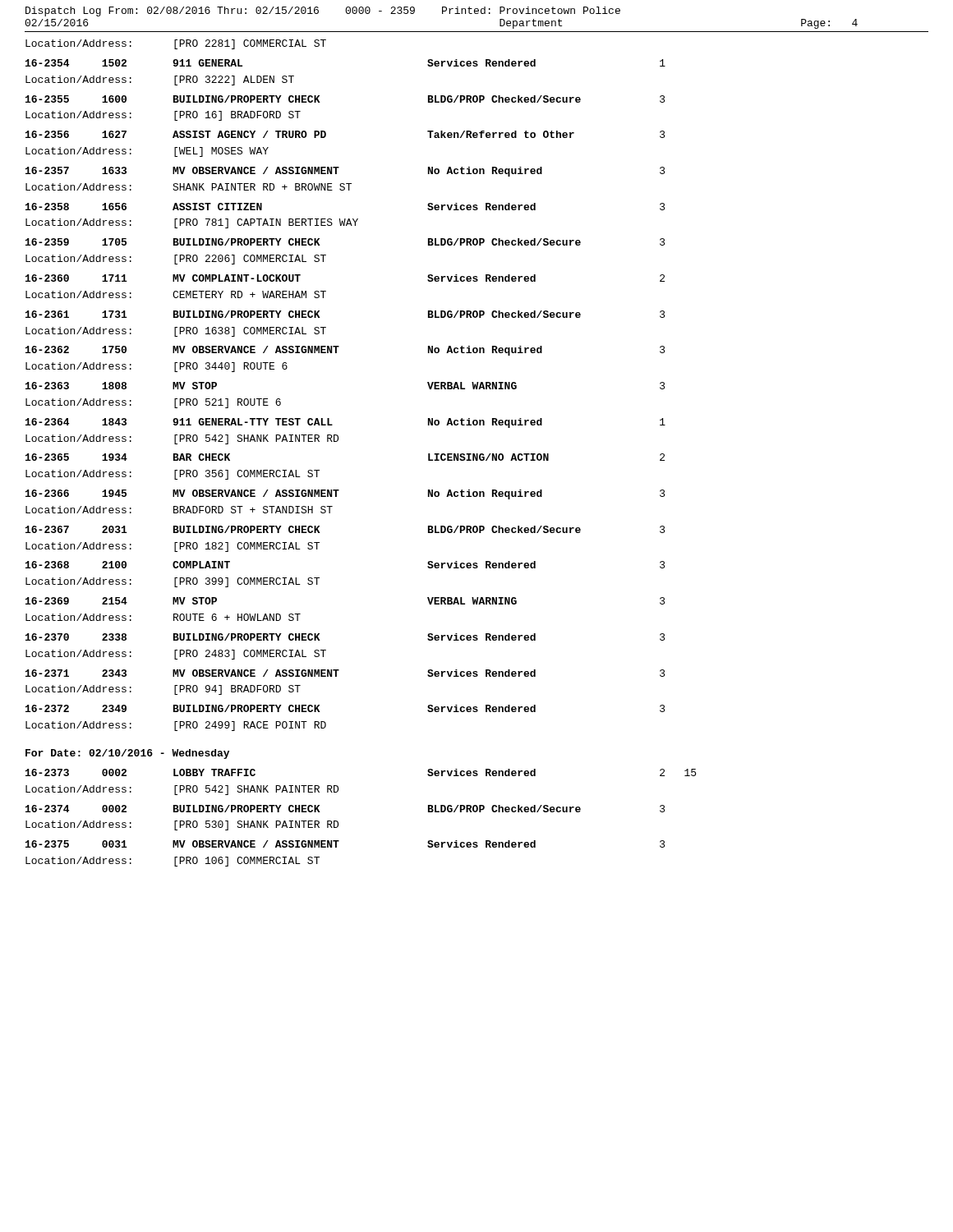Click the passage that begins "16-2365 1934 BAR CHECK"
Screen dimensions: 1232x953
pos(476,467)
